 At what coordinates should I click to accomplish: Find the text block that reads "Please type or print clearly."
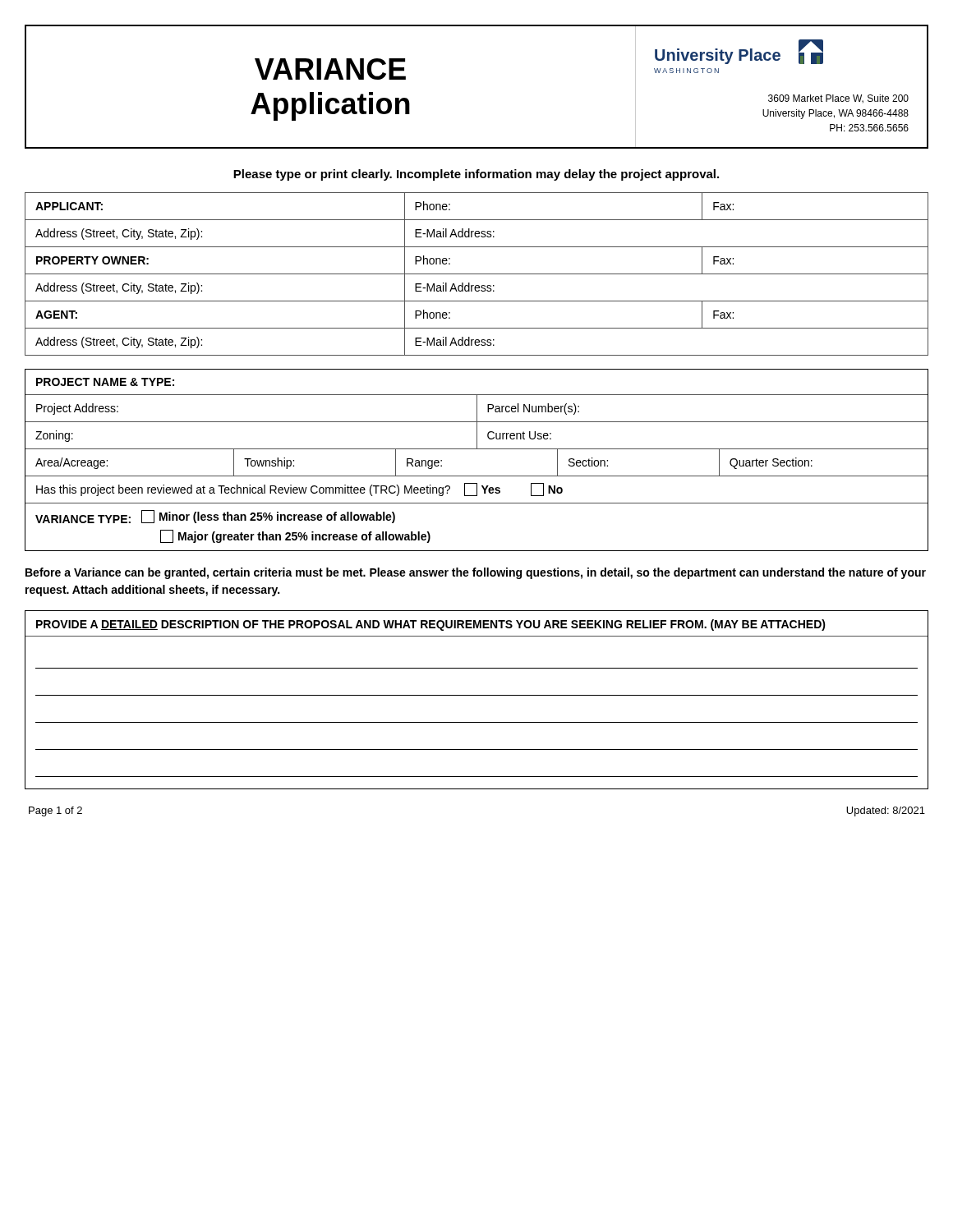coord(476,174)
